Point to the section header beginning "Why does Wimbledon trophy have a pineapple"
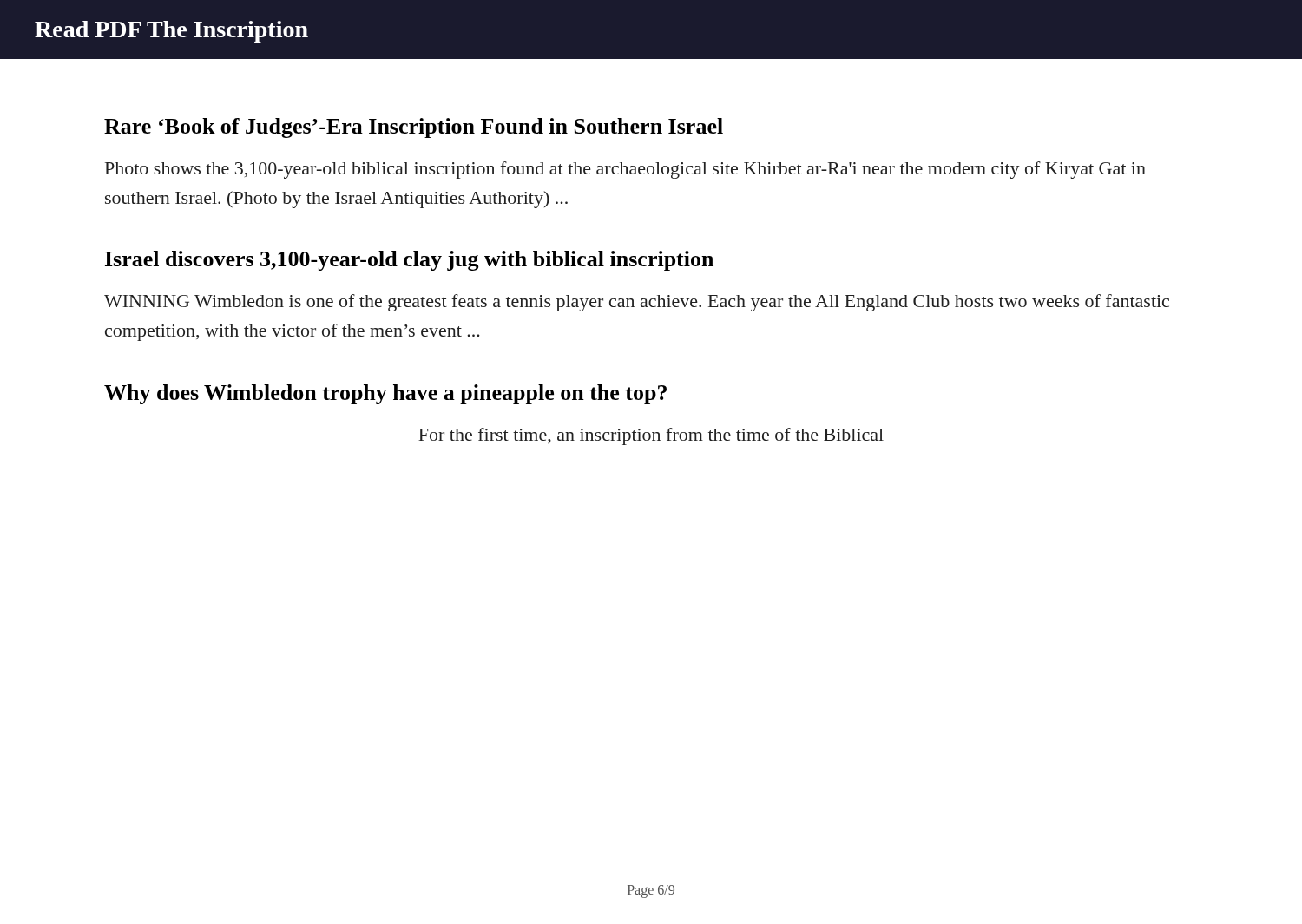This screenshot has width=1302, height=924. pyautogui.click(x=386, y=392)
